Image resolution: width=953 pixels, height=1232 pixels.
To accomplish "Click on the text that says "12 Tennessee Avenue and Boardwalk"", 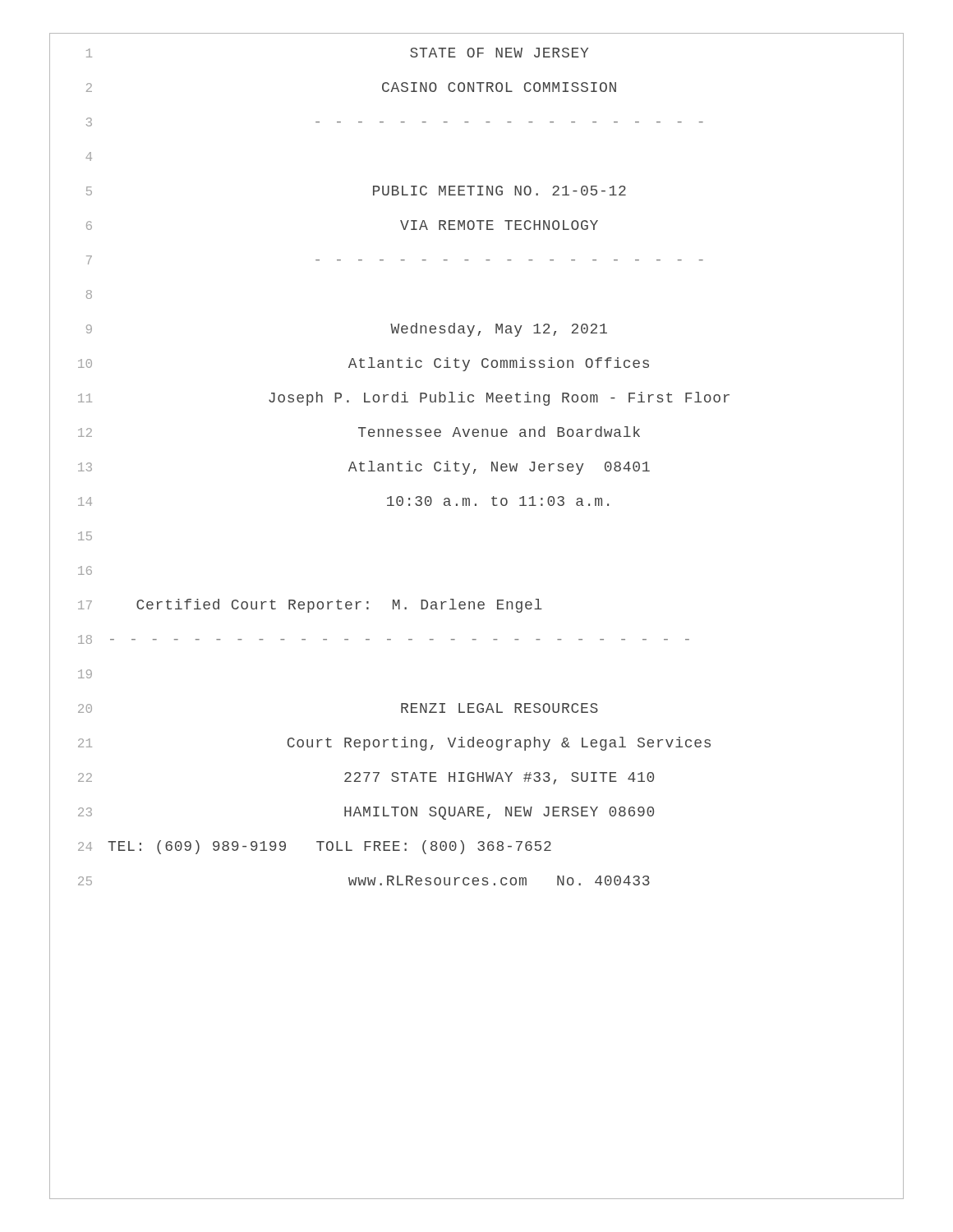I will 476,433.
